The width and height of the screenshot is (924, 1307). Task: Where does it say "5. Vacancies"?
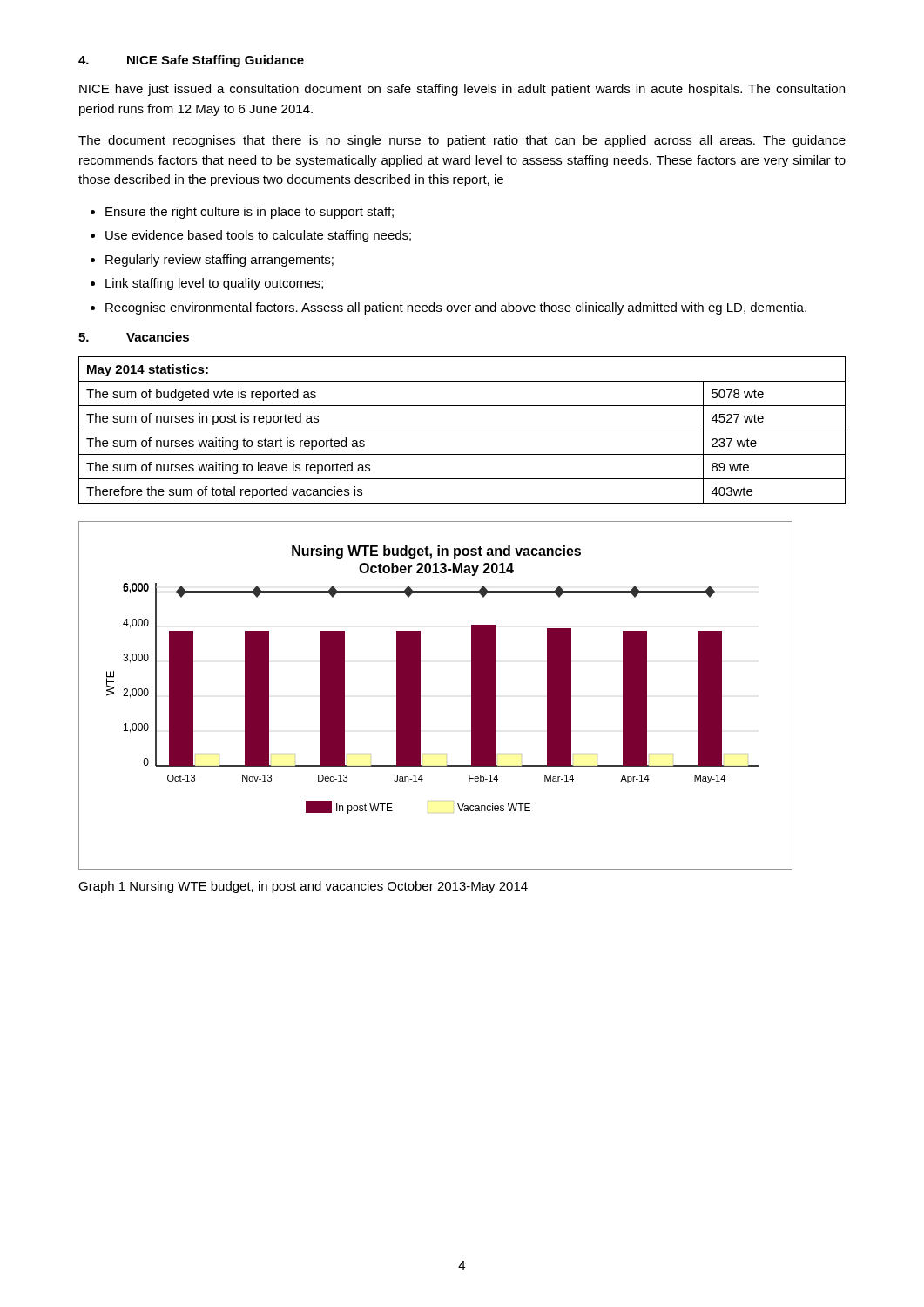click(134, 337)
